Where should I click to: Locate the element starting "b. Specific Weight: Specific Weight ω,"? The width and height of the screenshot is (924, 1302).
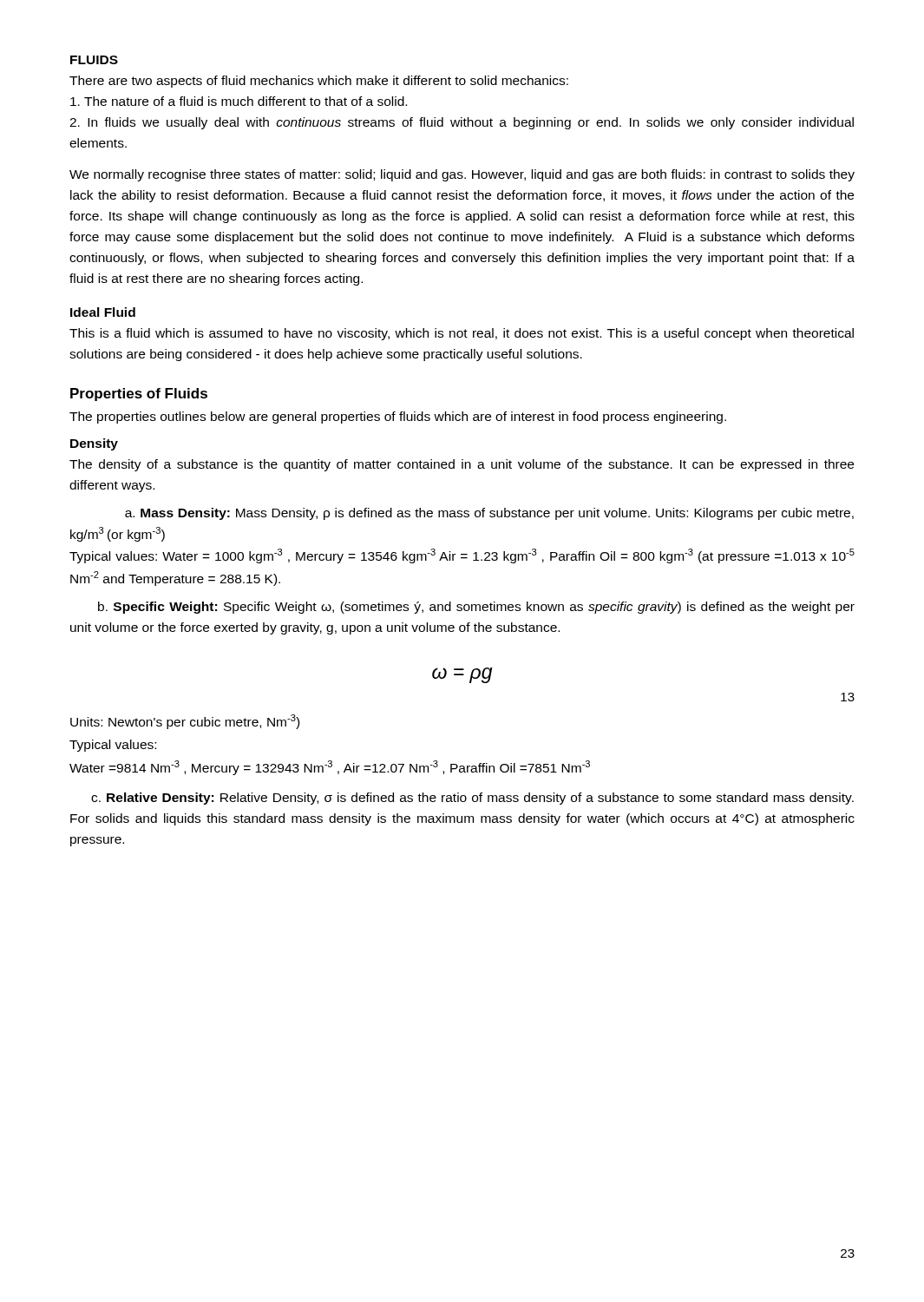[462, 616]
